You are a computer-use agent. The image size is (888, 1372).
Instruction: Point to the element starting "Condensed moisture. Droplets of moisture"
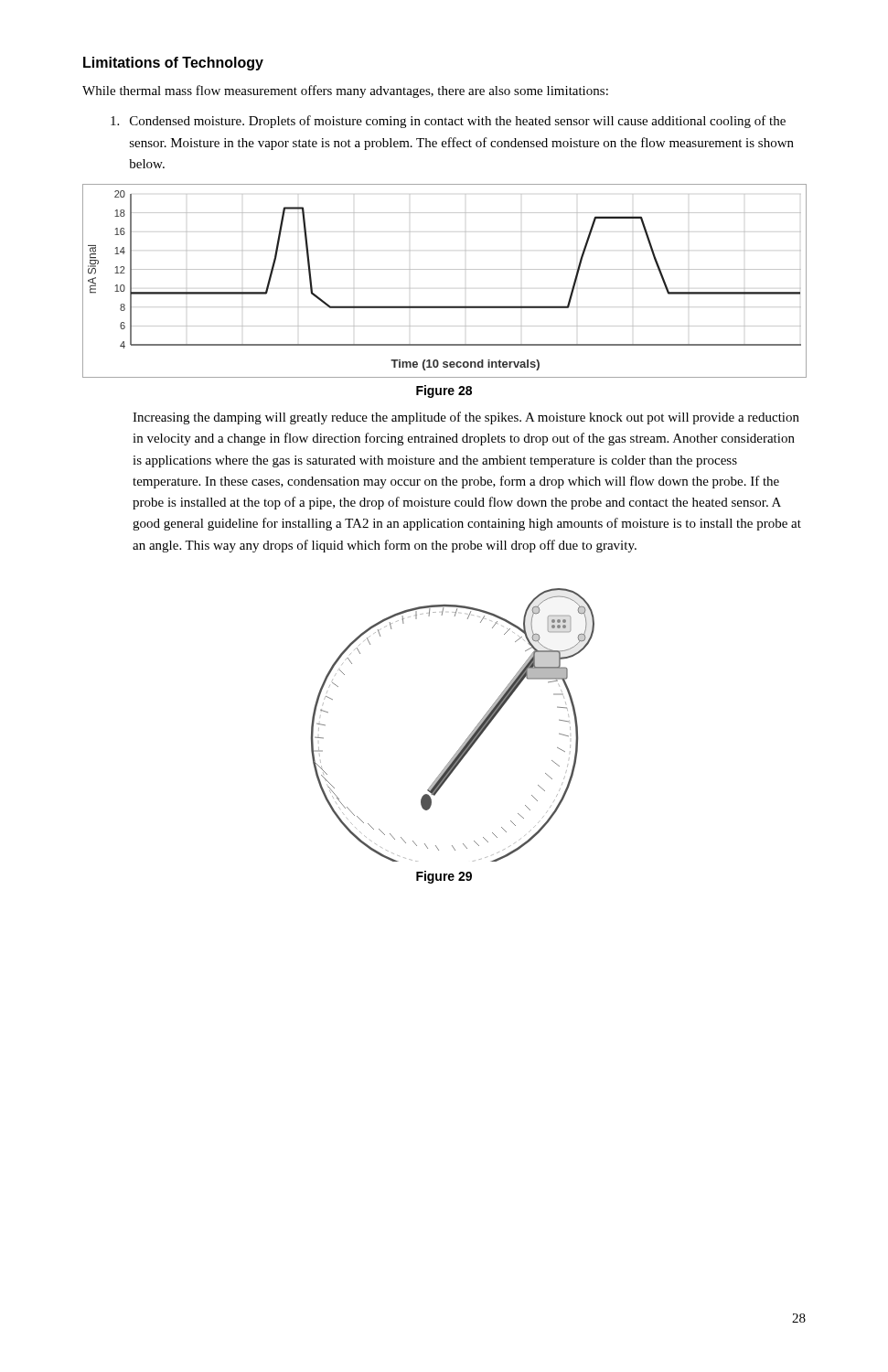coord(458,143)
